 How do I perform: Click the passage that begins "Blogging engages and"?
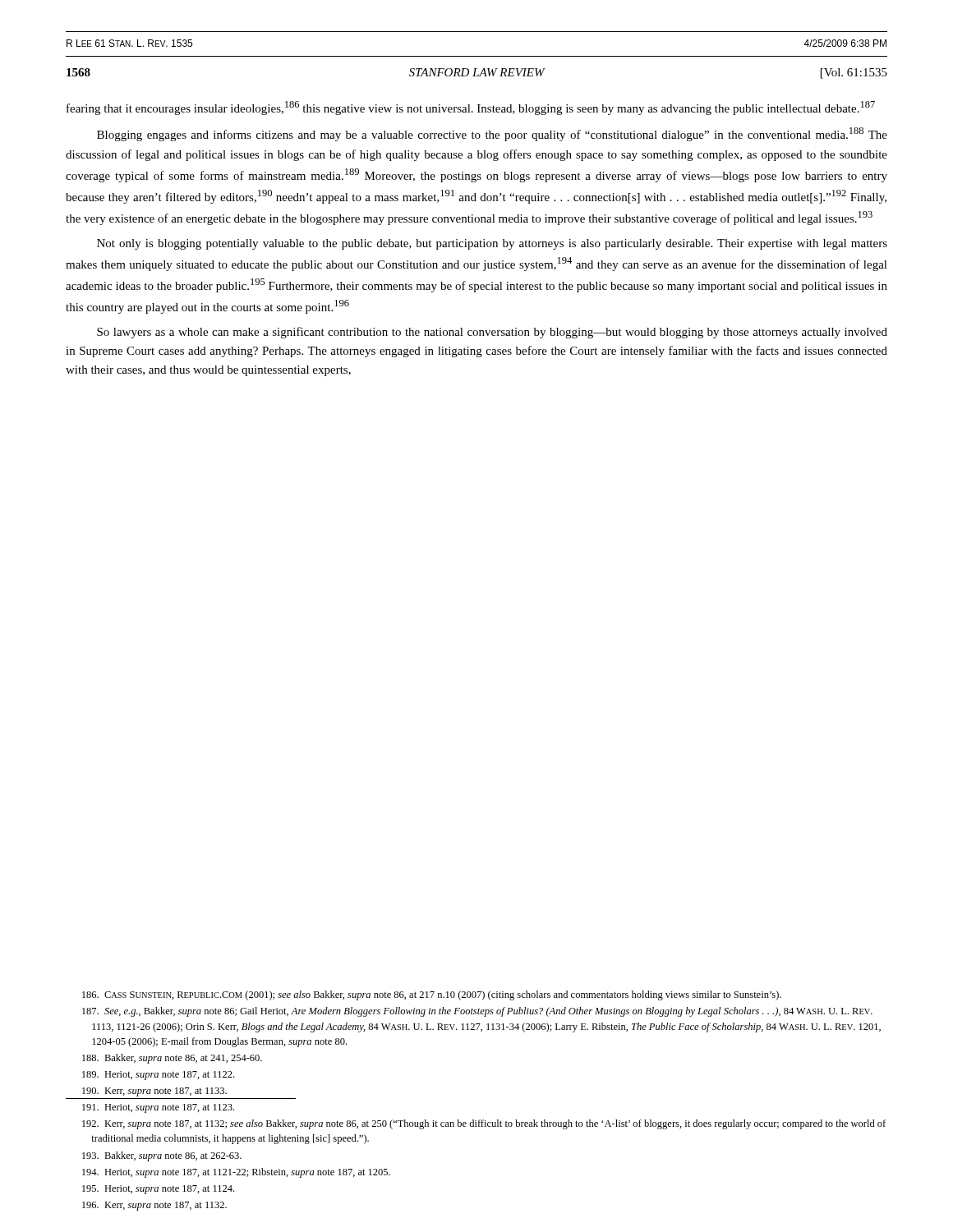[x=476, y=175]
